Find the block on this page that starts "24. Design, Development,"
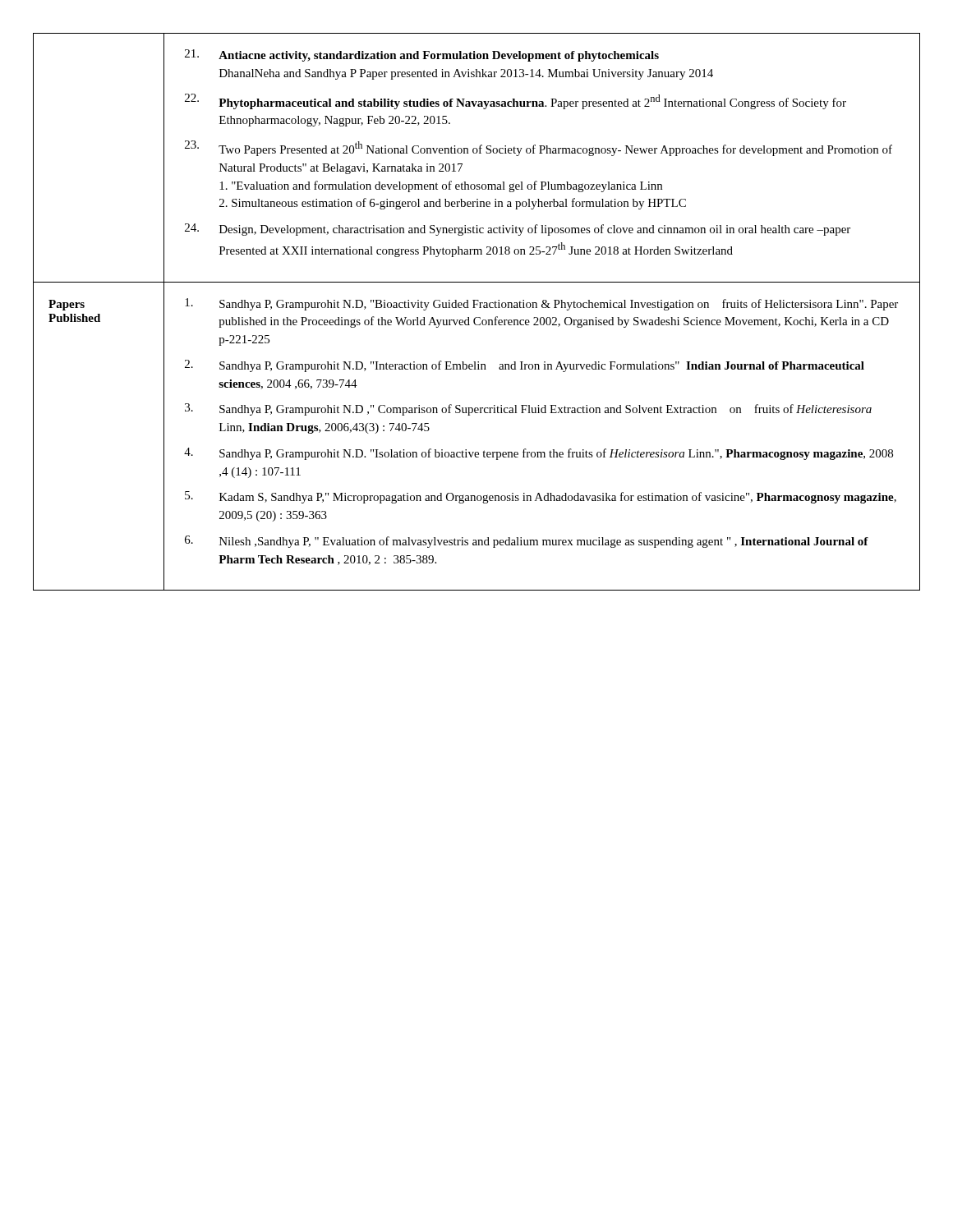 click(542, 240)
